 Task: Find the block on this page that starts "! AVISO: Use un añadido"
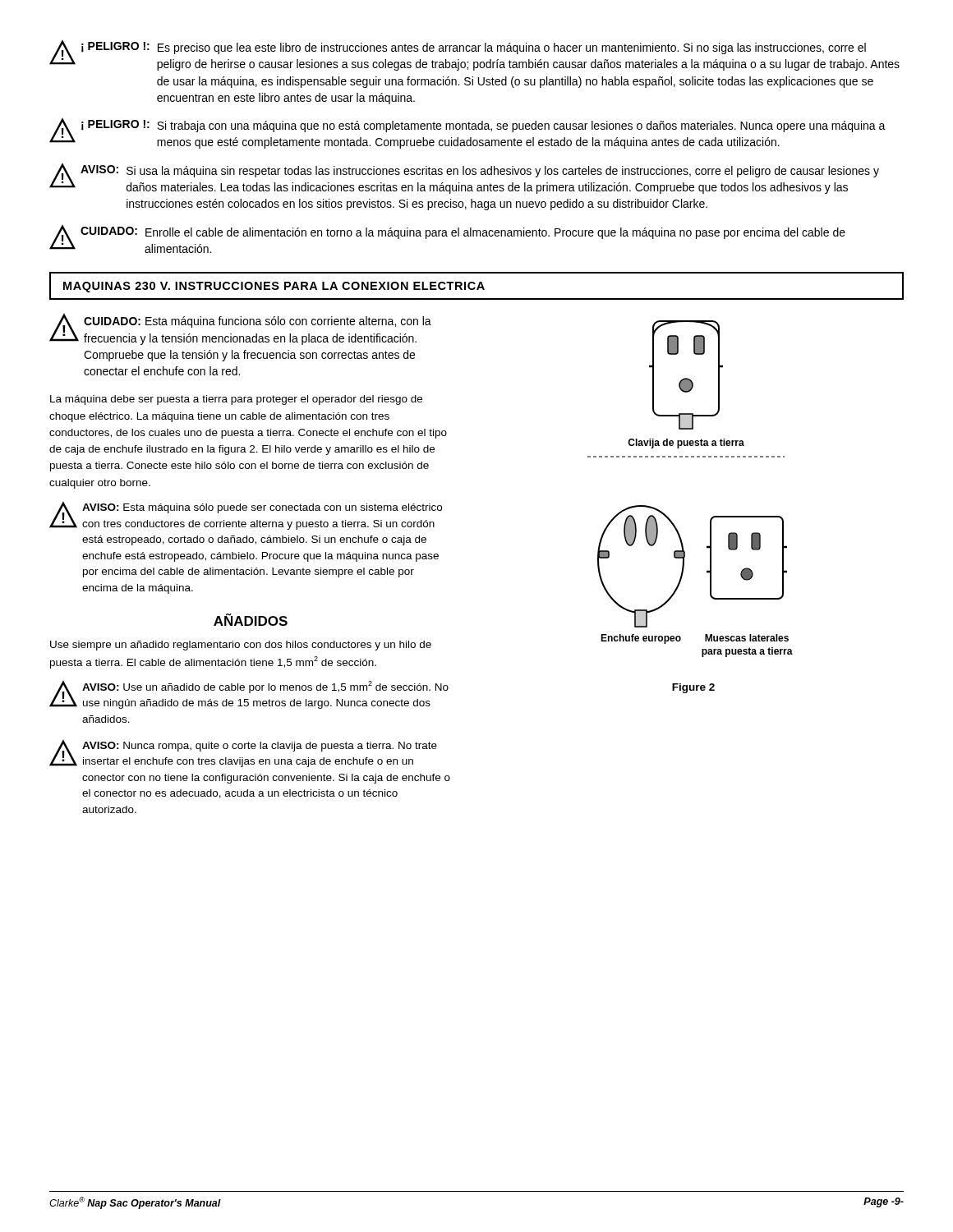pyautogui.click(x=251, y=703)
